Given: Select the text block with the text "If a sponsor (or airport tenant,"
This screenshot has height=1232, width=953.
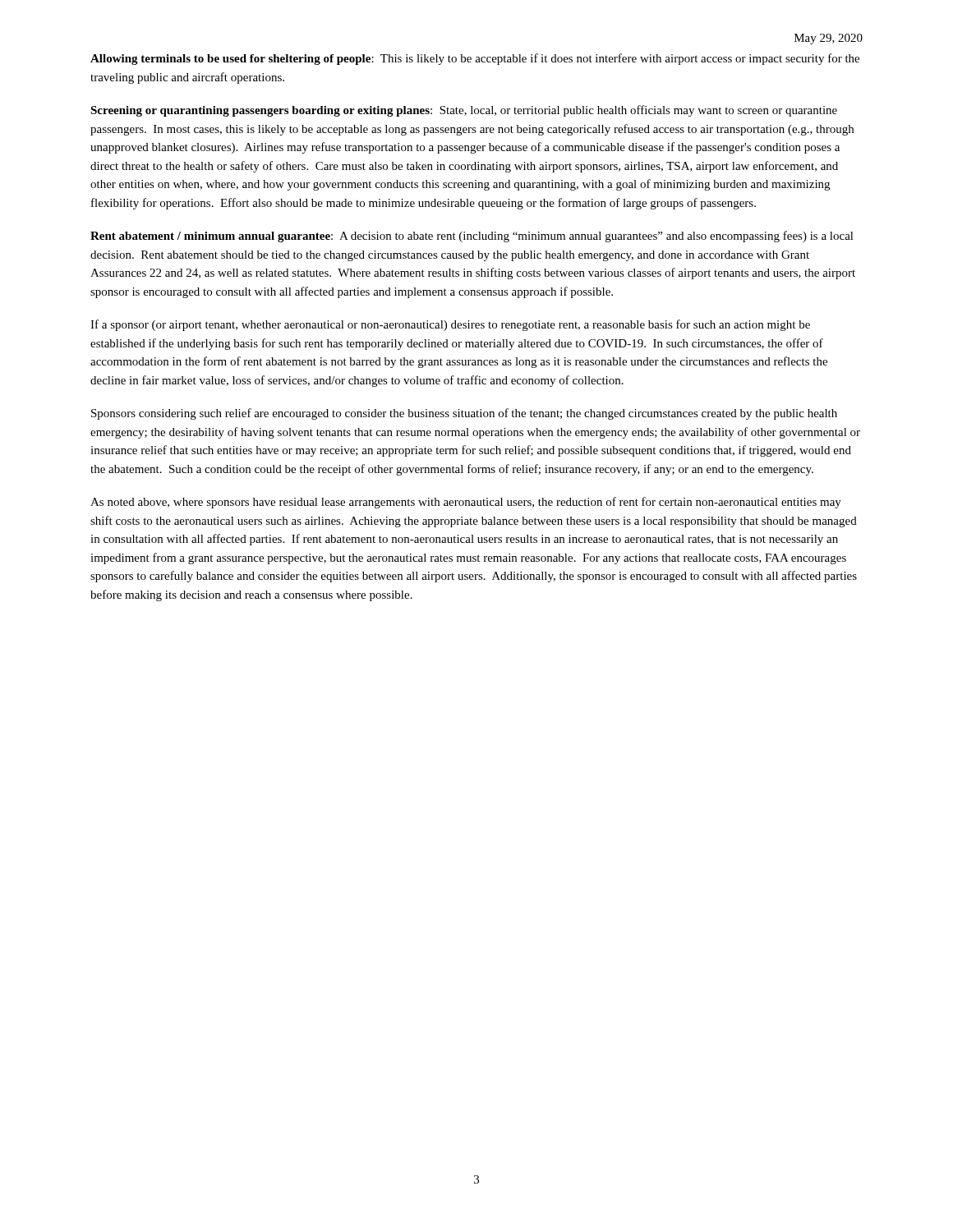Looking at the screenshot, I should 459,352.
